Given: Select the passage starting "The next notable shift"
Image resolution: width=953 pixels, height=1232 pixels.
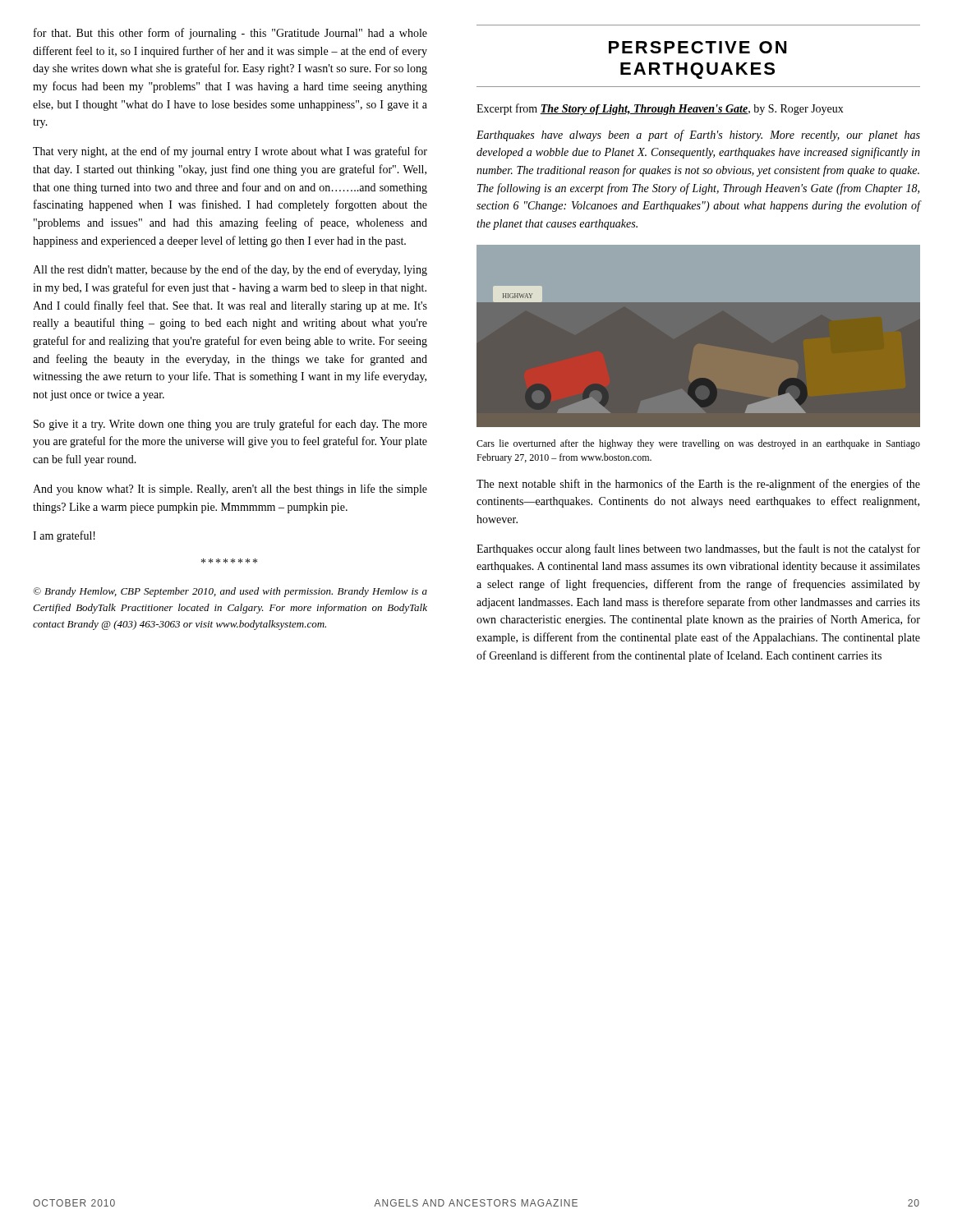Looking at the screenshot, I should pos(698,502).
